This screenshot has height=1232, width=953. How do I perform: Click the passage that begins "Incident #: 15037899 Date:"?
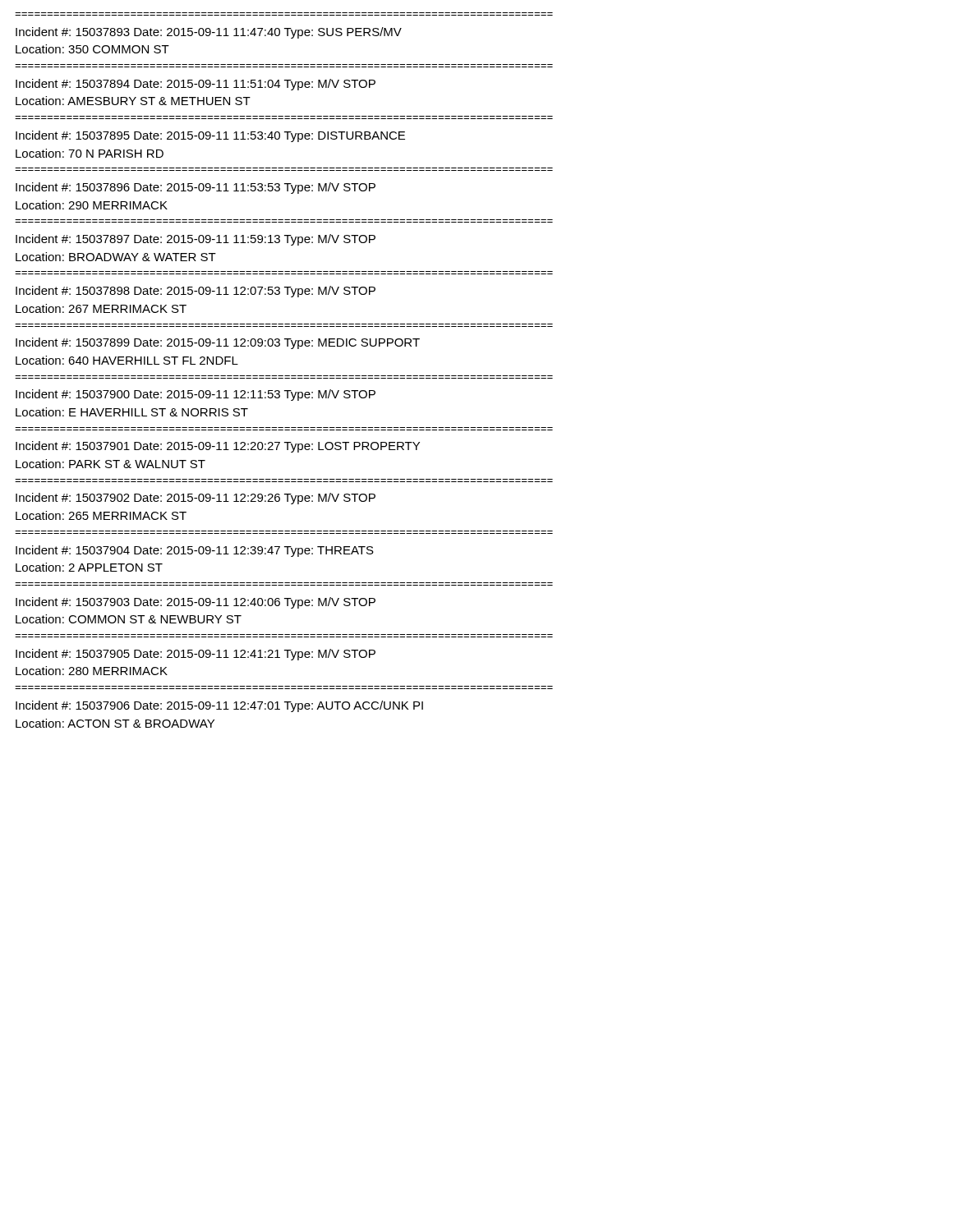coord(217,351)
